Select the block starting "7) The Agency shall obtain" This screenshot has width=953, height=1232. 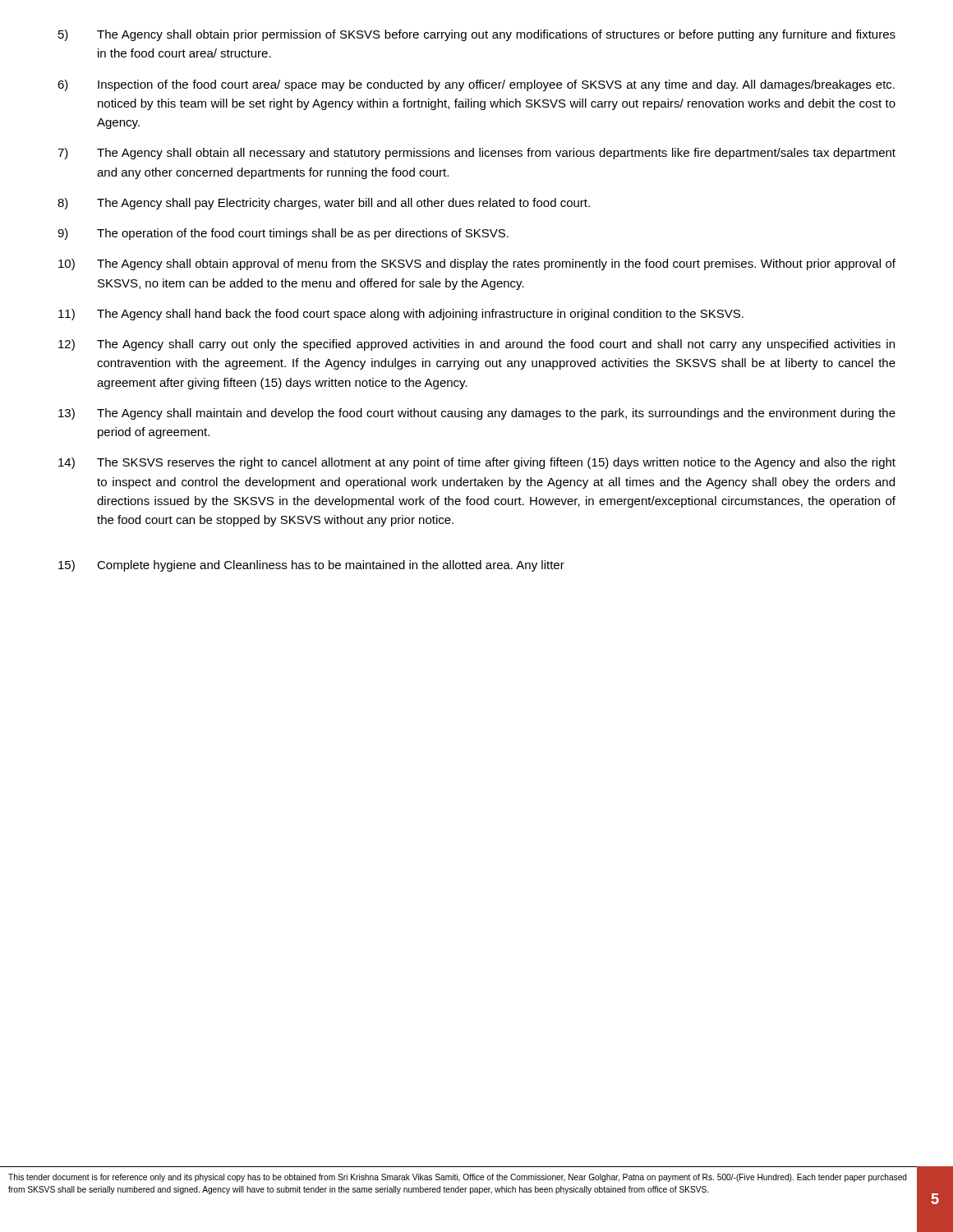pos(476,162)
